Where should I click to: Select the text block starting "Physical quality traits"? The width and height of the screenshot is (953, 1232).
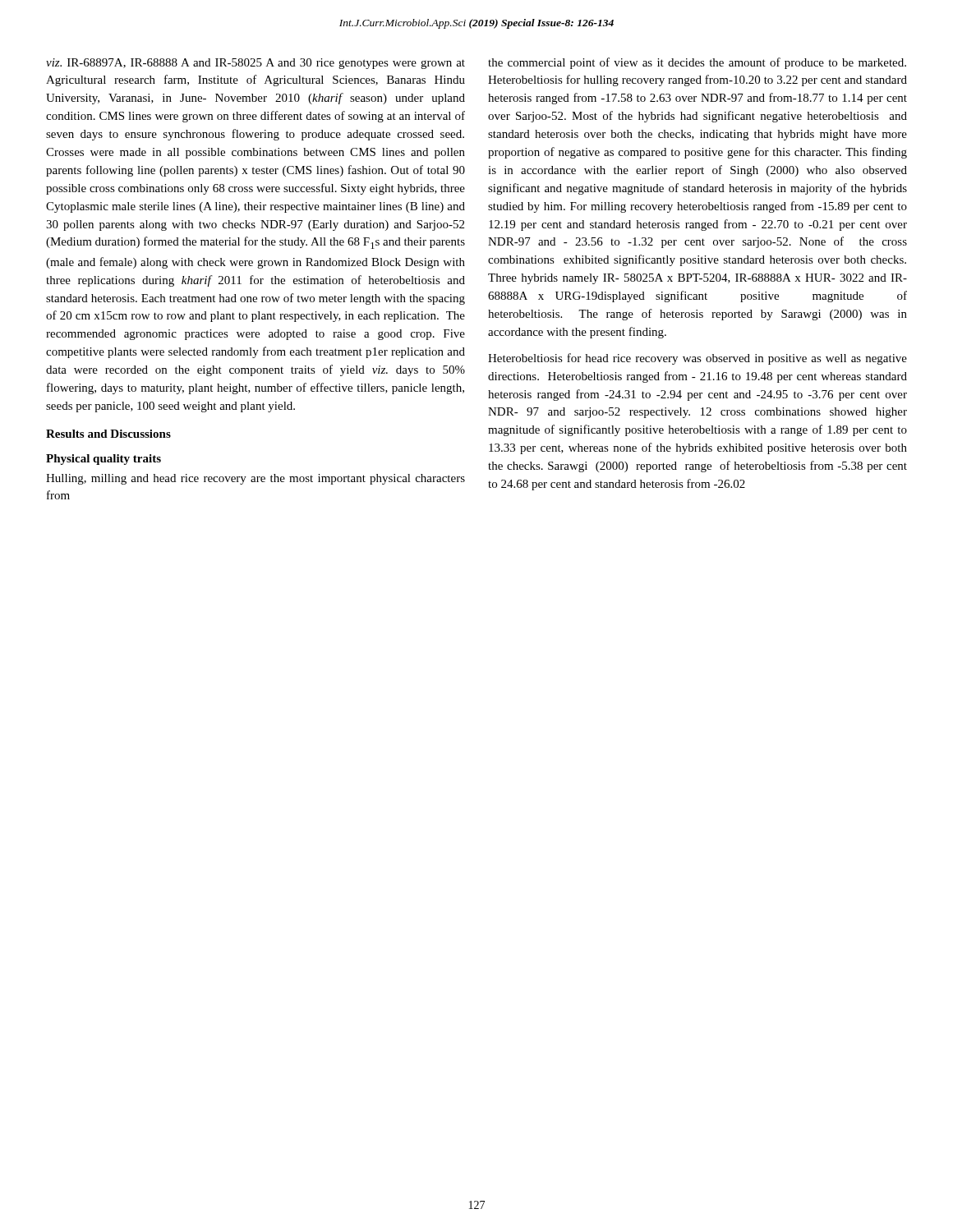pyautogui.click(x=104, y=458)
